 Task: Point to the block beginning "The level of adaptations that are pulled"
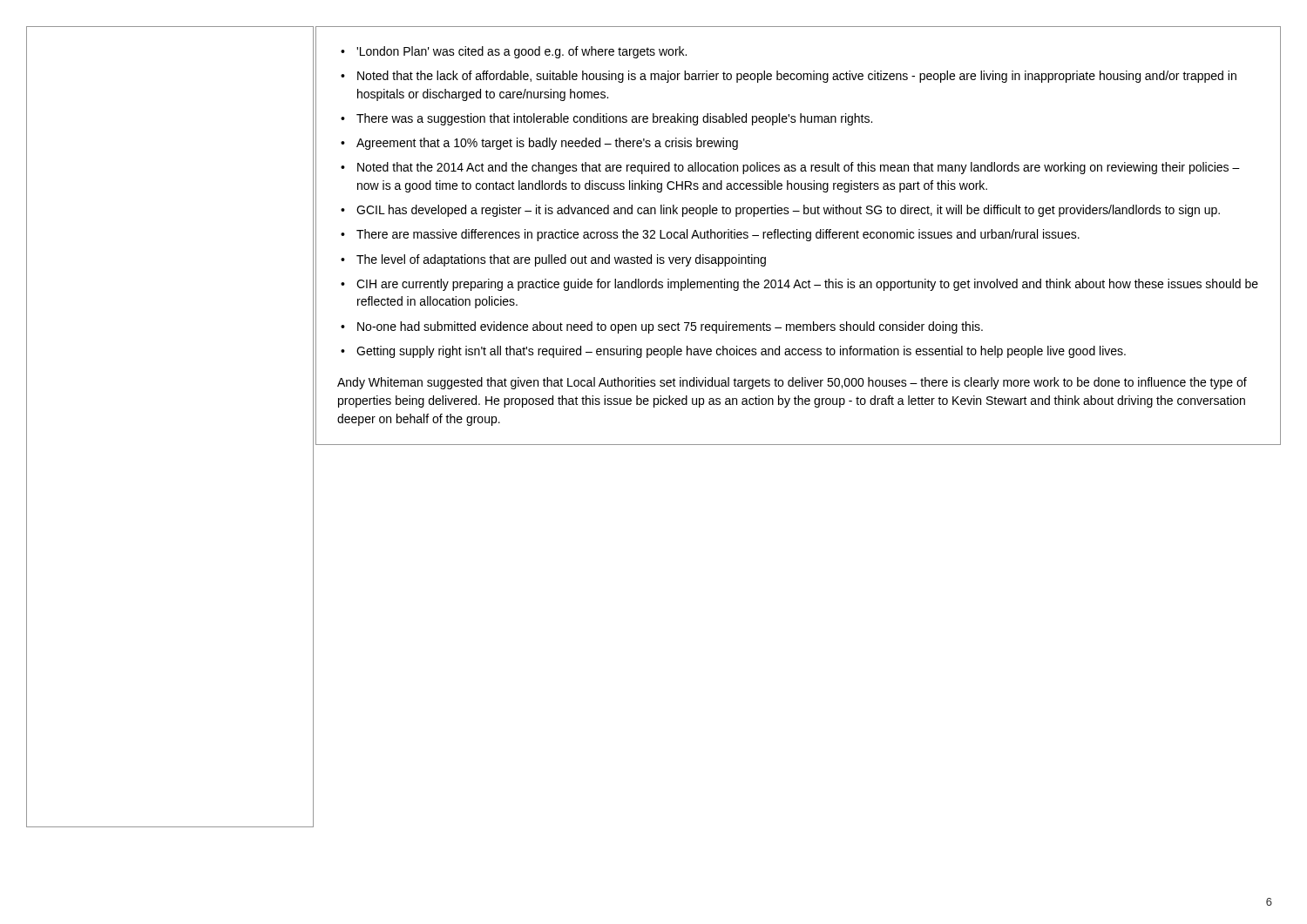coord(562,259)
